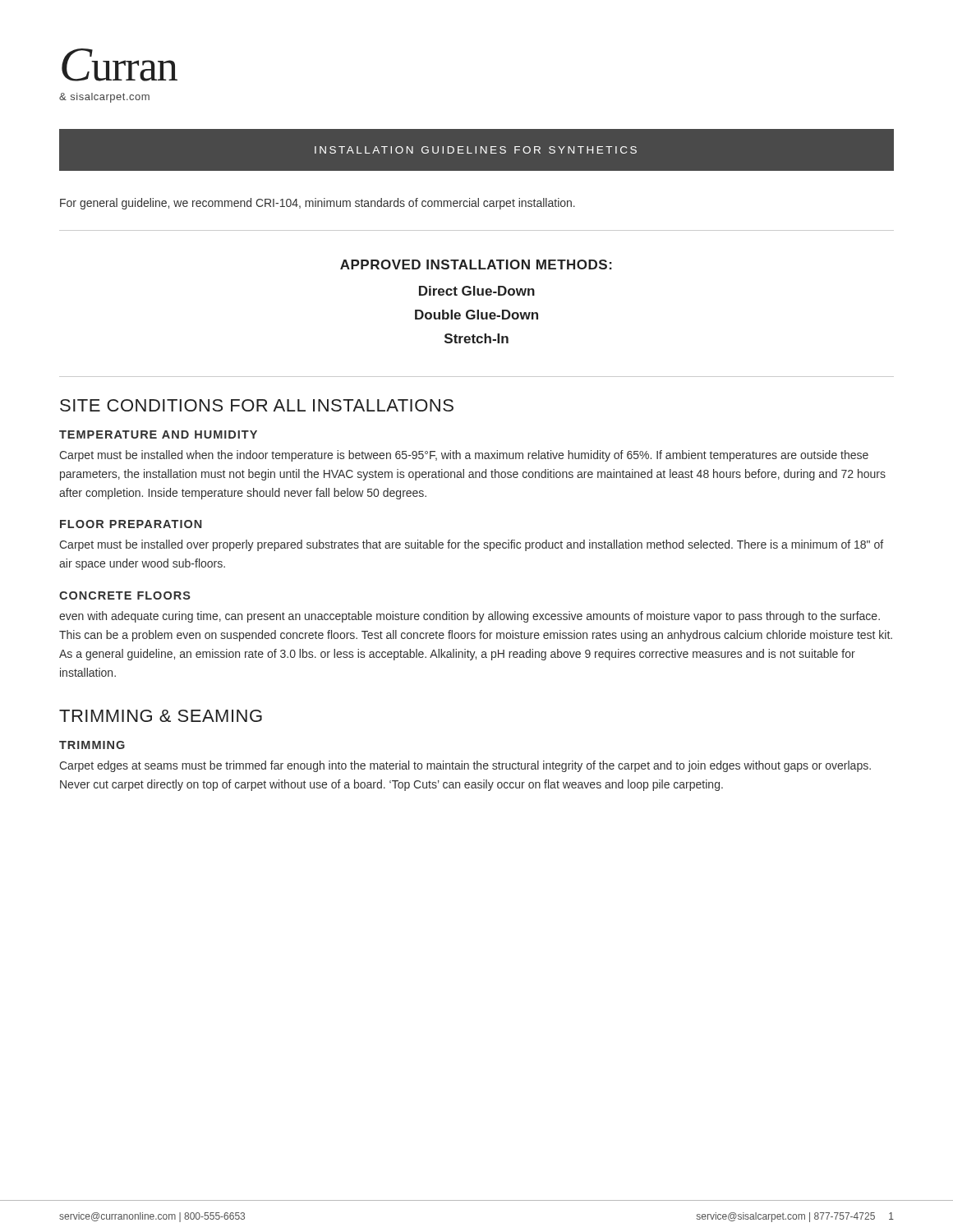
Task: Find the block starting "Carpet edges at seams"
Action: 465,775
